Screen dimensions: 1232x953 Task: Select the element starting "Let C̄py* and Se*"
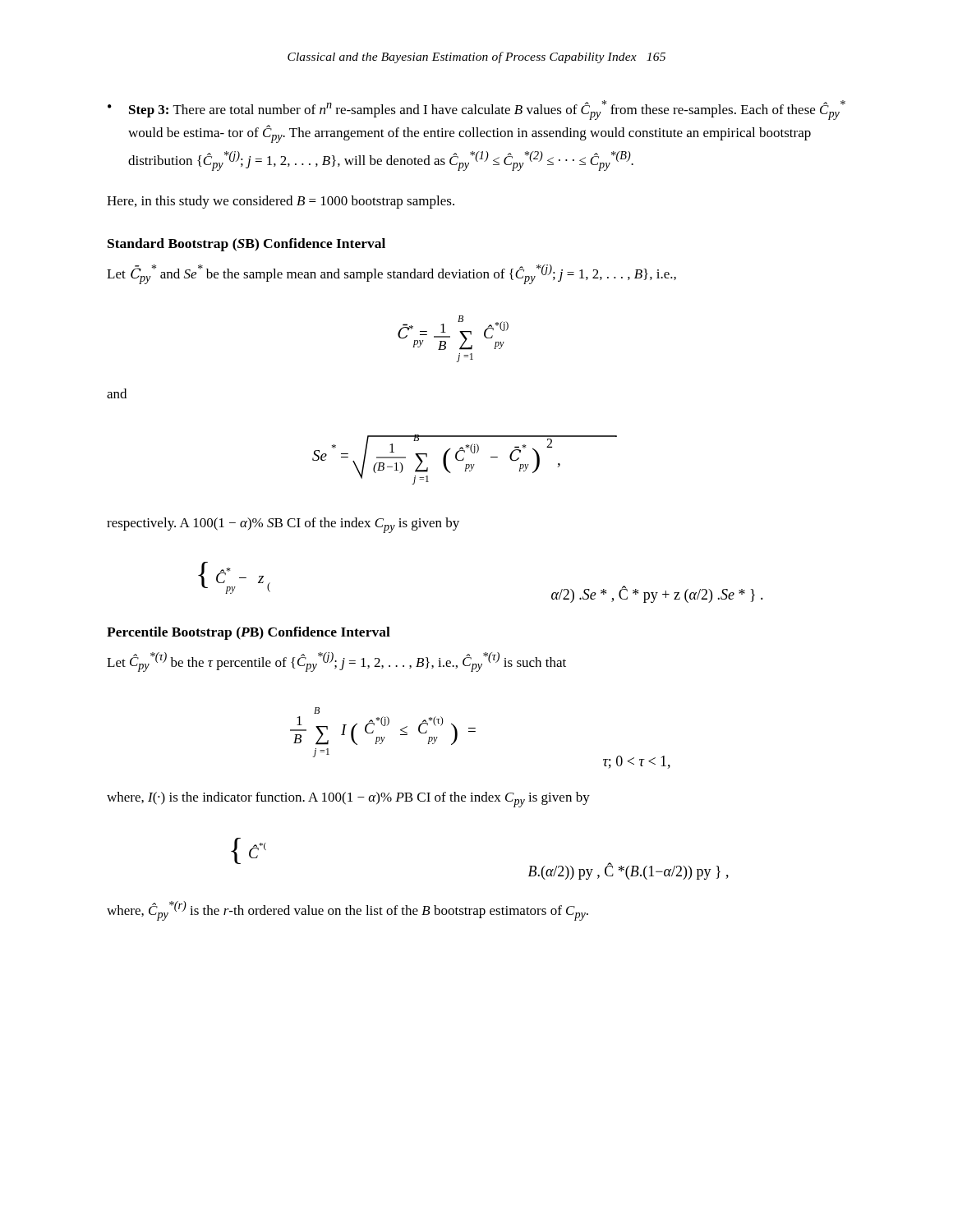pos(392,273)
